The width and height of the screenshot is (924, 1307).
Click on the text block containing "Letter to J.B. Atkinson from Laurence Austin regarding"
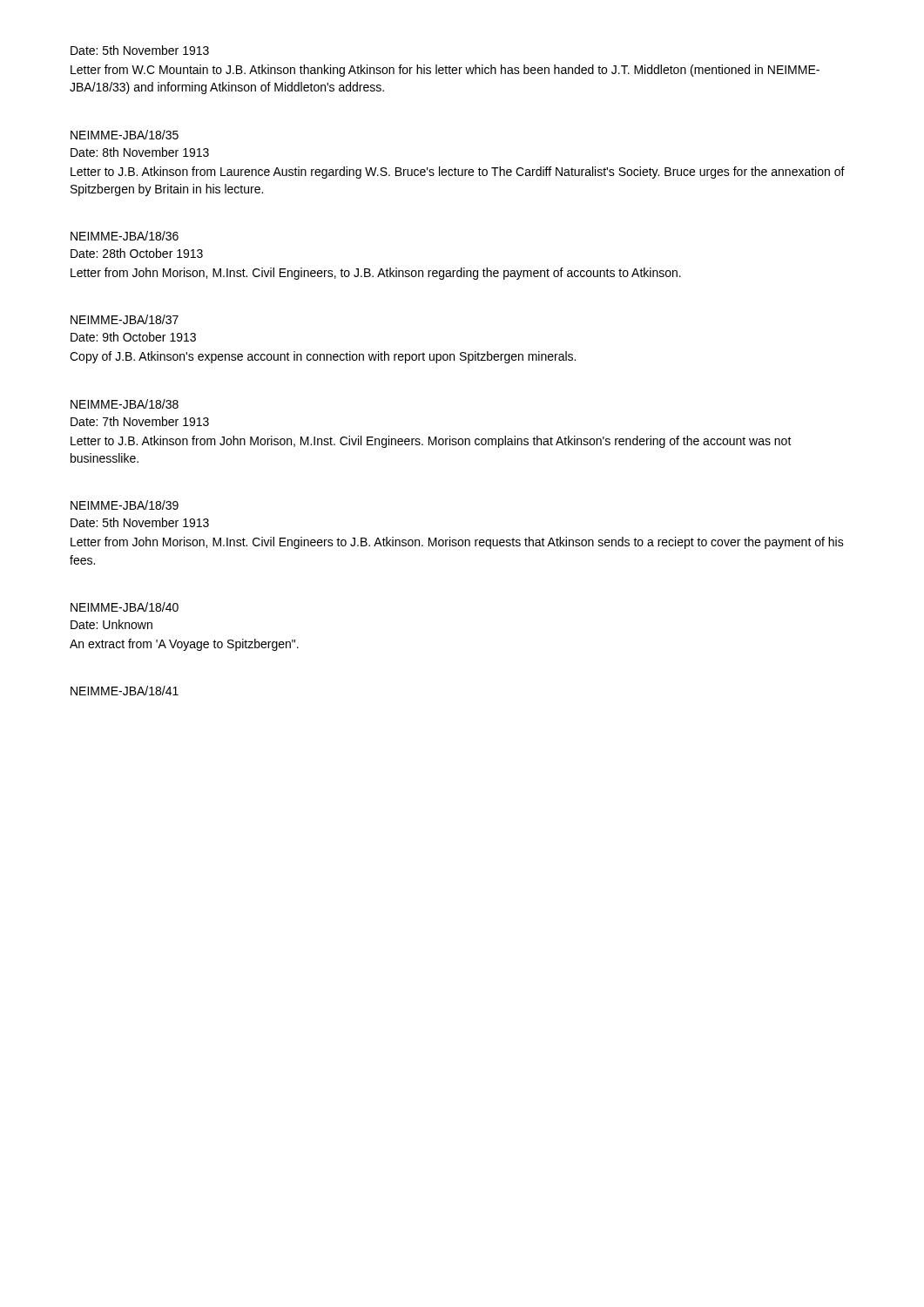(x=457, y=180)
